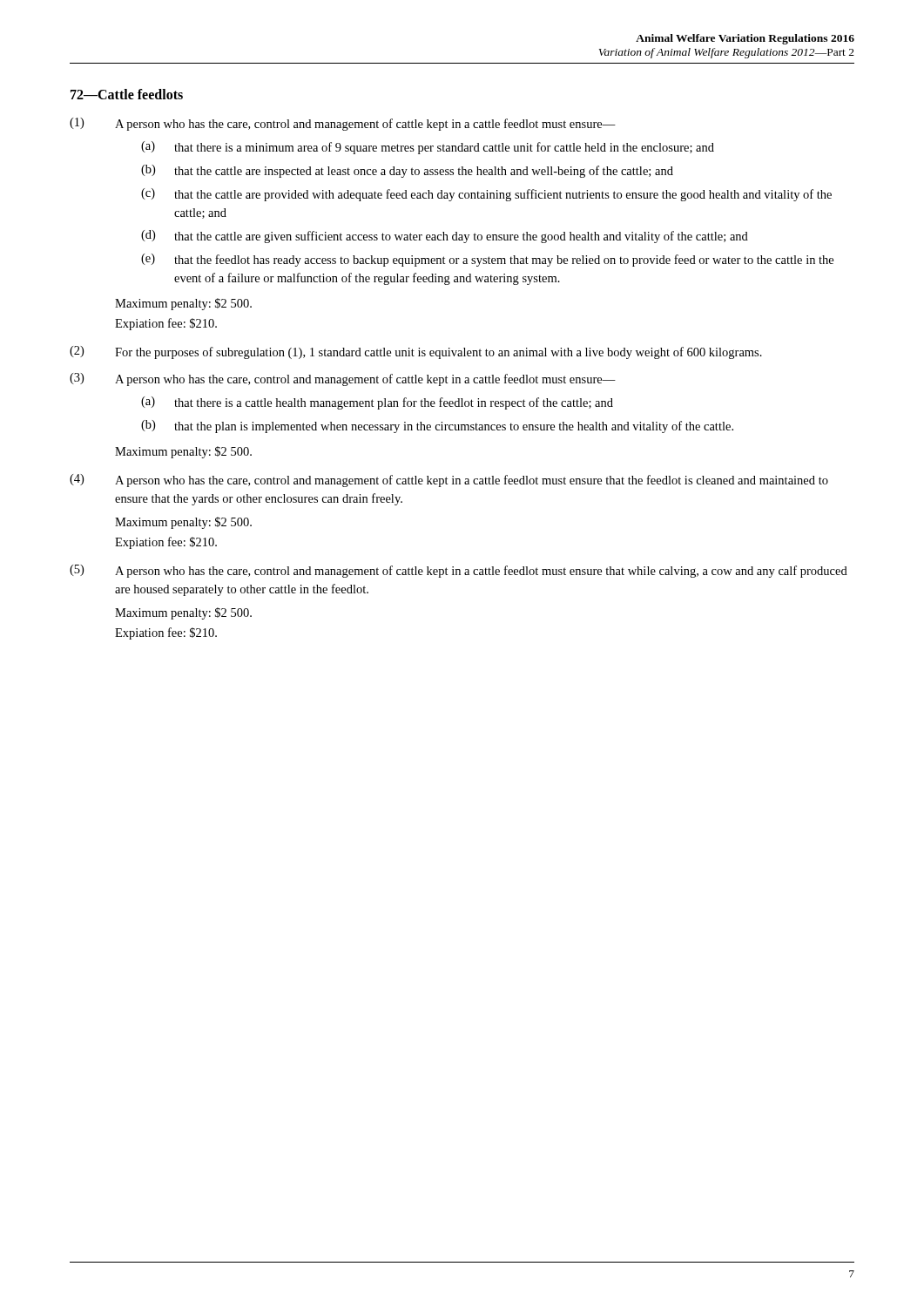This screenshot has width=924, height=1307.
Task: Navigate to the region starting "72—Cattle feedlots"
Action: pyautogui.click(x=126, y=95)
